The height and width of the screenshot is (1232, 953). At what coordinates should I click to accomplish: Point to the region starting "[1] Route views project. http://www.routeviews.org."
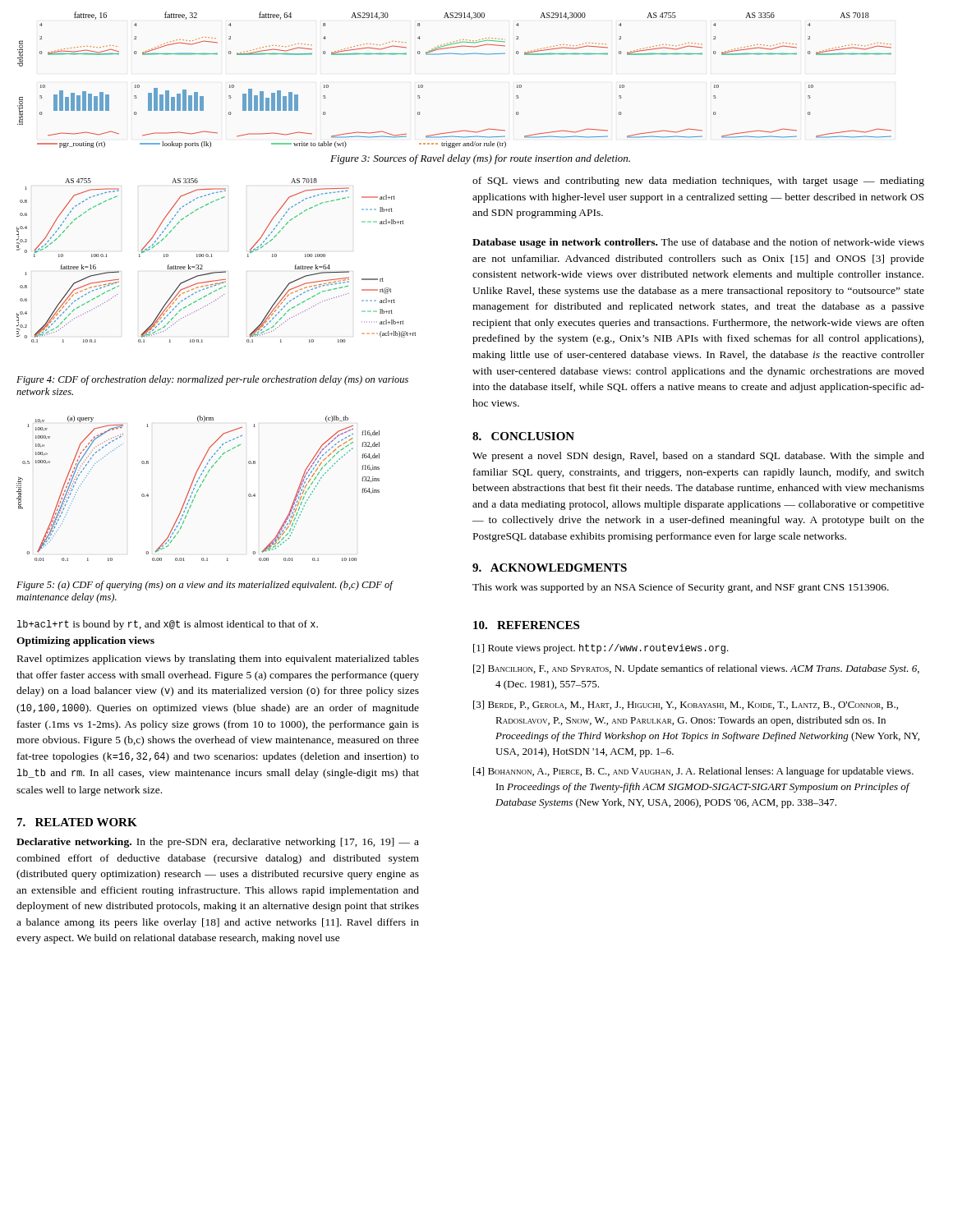(601, 648)
